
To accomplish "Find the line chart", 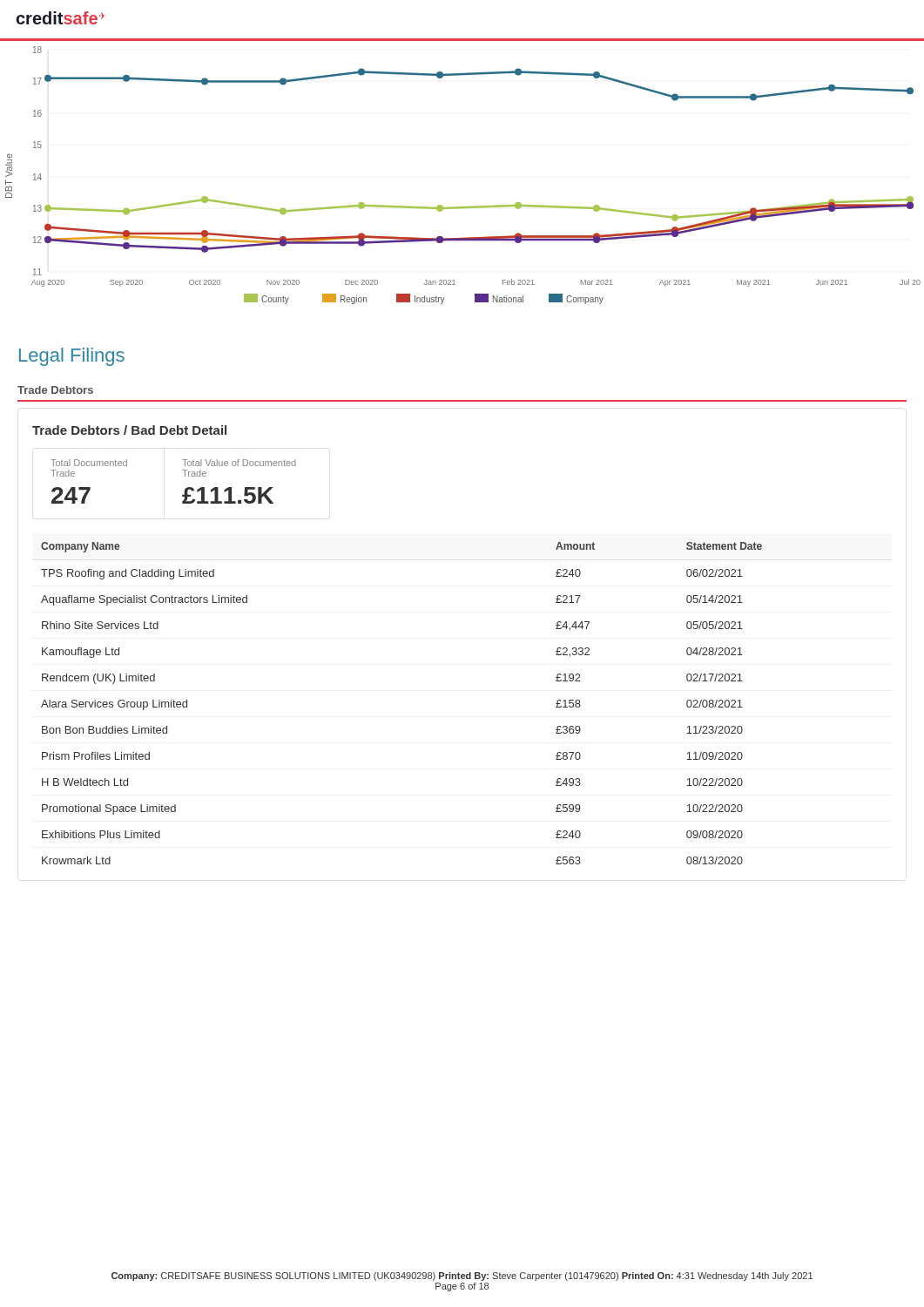I will (x=462, y=183).
